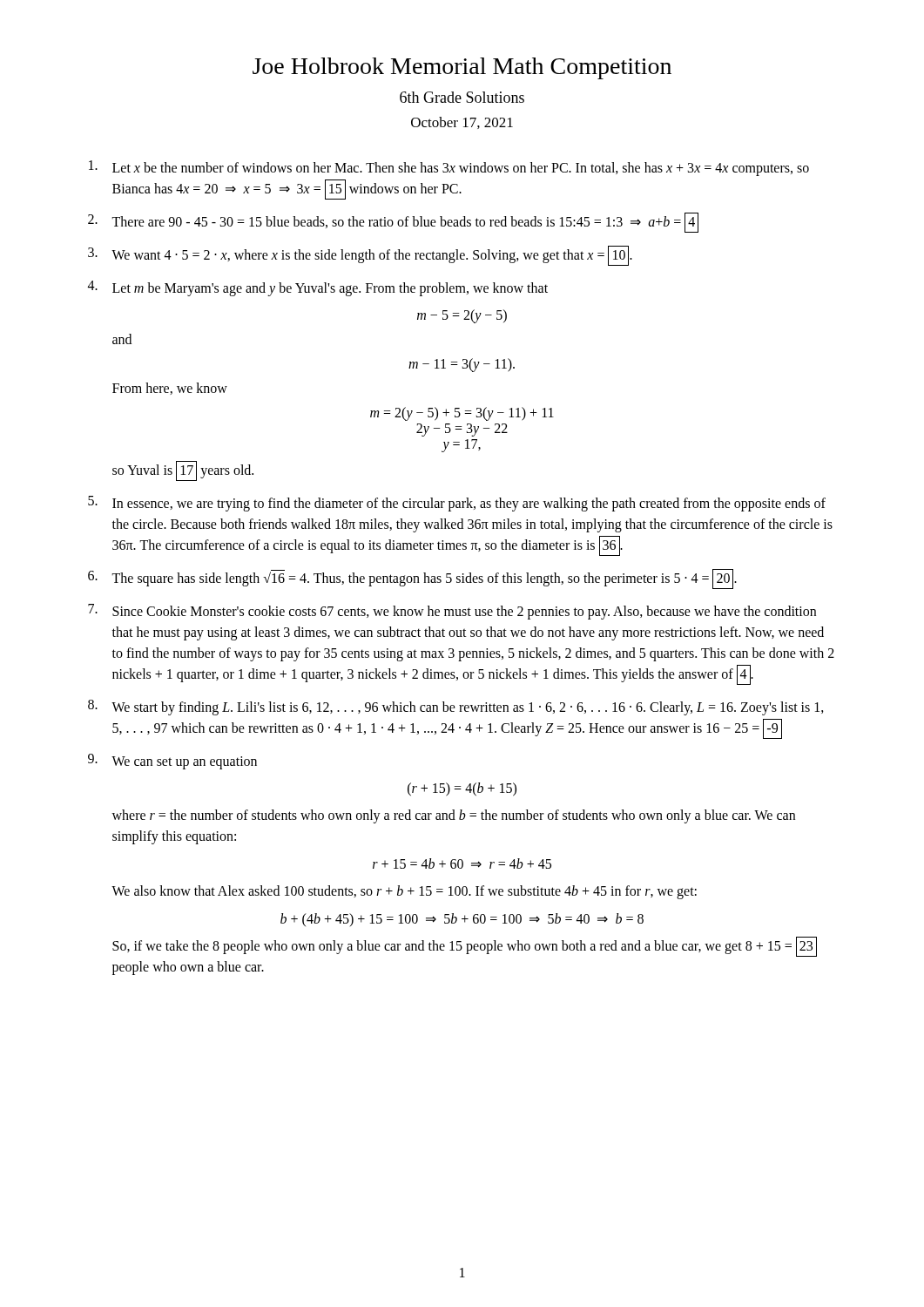Find the list item containing "2. There are 90 -"
The height and width of the screenshot is (1307, 924).
393,222
